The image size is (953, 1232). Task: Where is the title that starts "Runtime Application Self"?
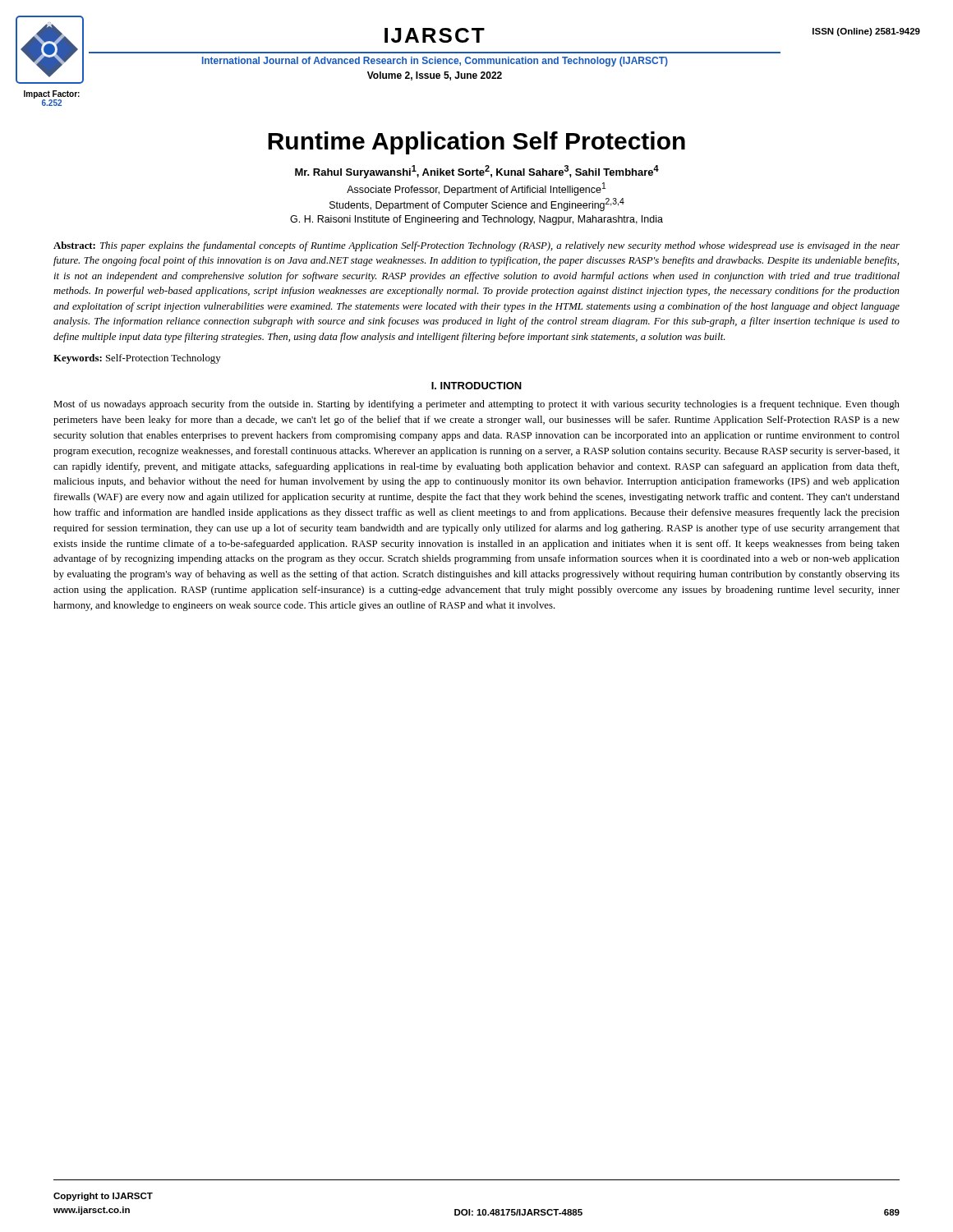pos(476,141)
